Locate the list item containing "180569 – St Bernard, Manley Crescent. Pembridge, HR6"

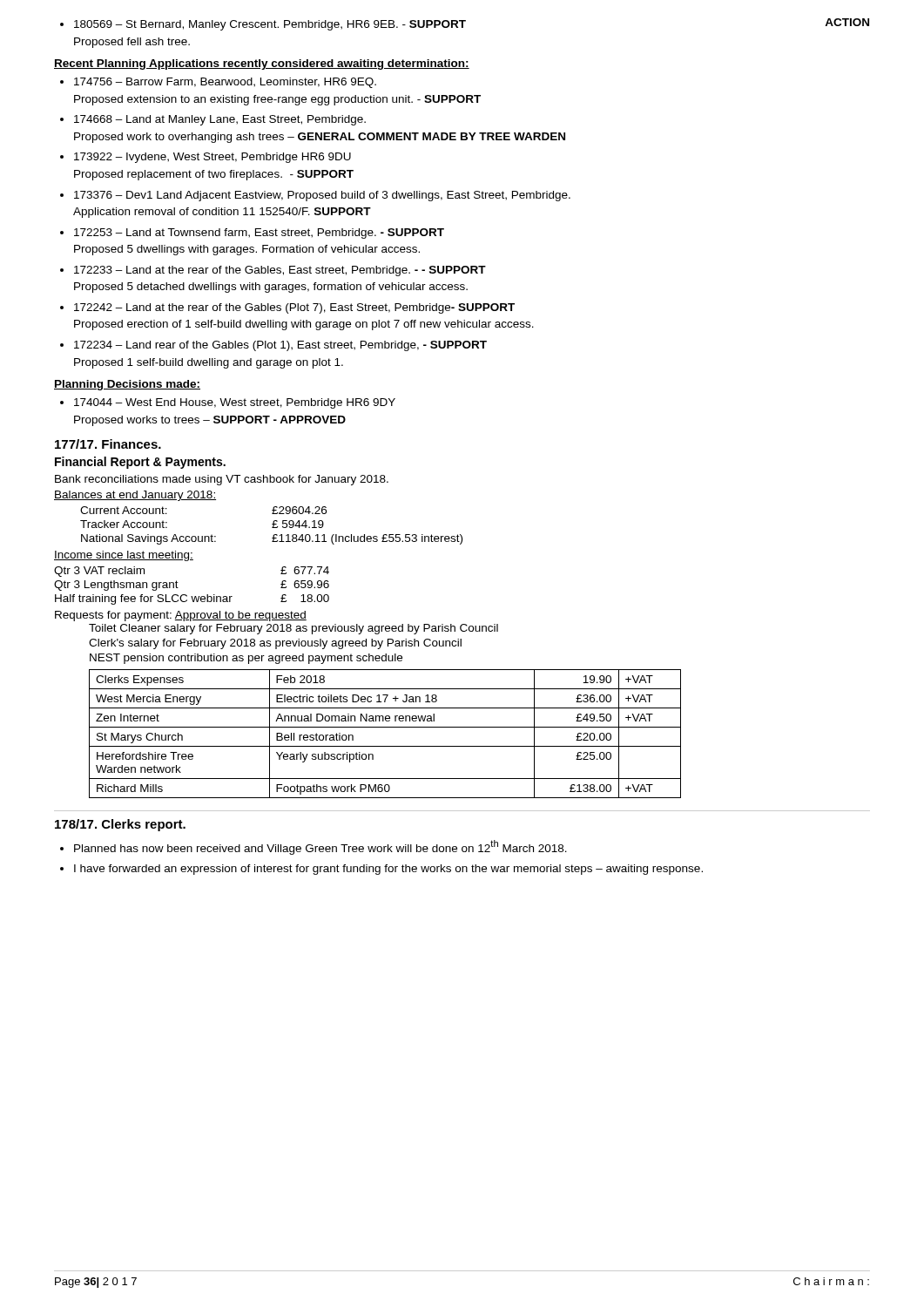pyautogui.click(x=270, y=32)
